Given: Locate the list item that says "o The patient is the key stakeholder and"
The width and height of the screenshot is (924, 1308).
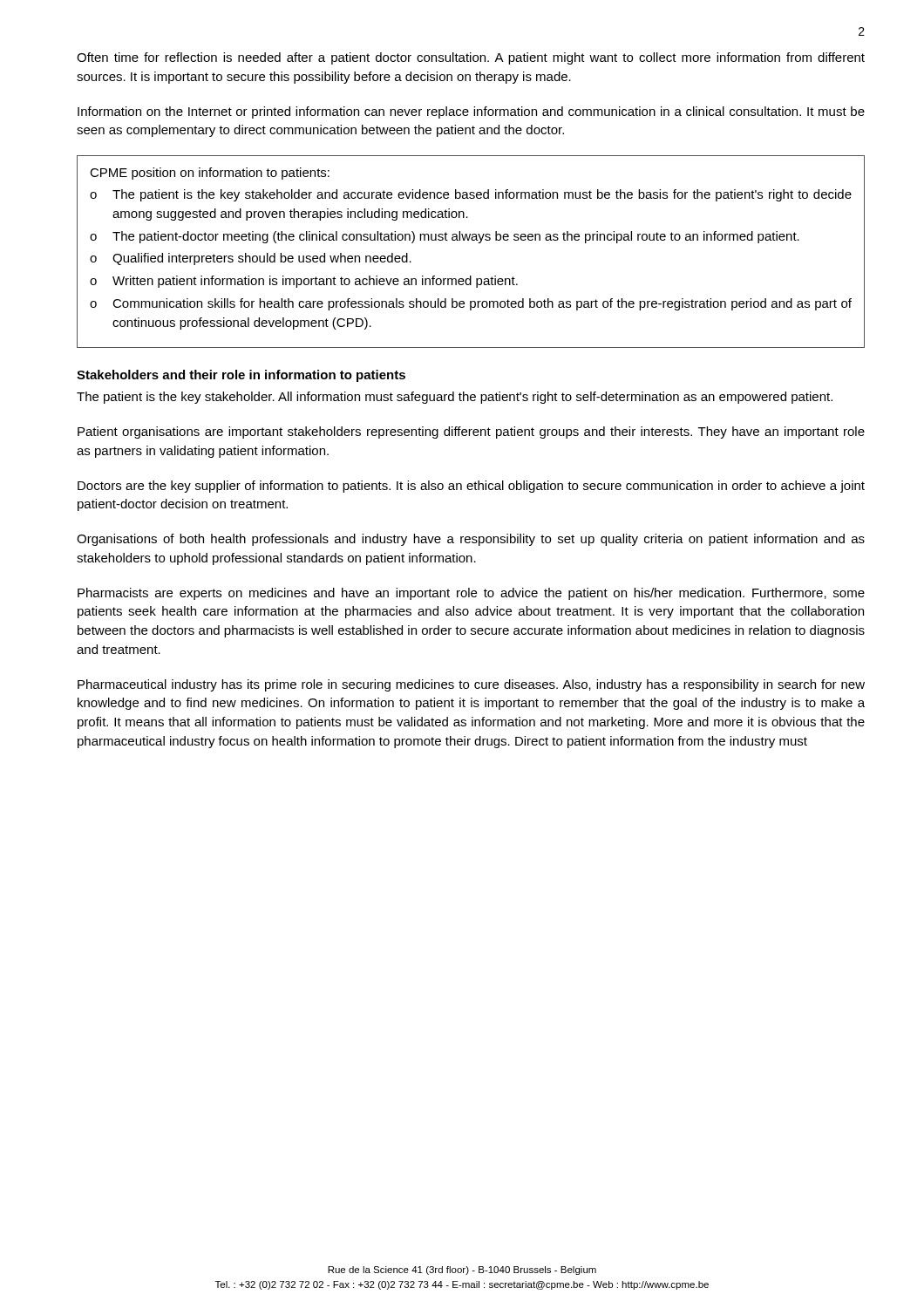Looking at the screenshot, I should click(471, 204).
